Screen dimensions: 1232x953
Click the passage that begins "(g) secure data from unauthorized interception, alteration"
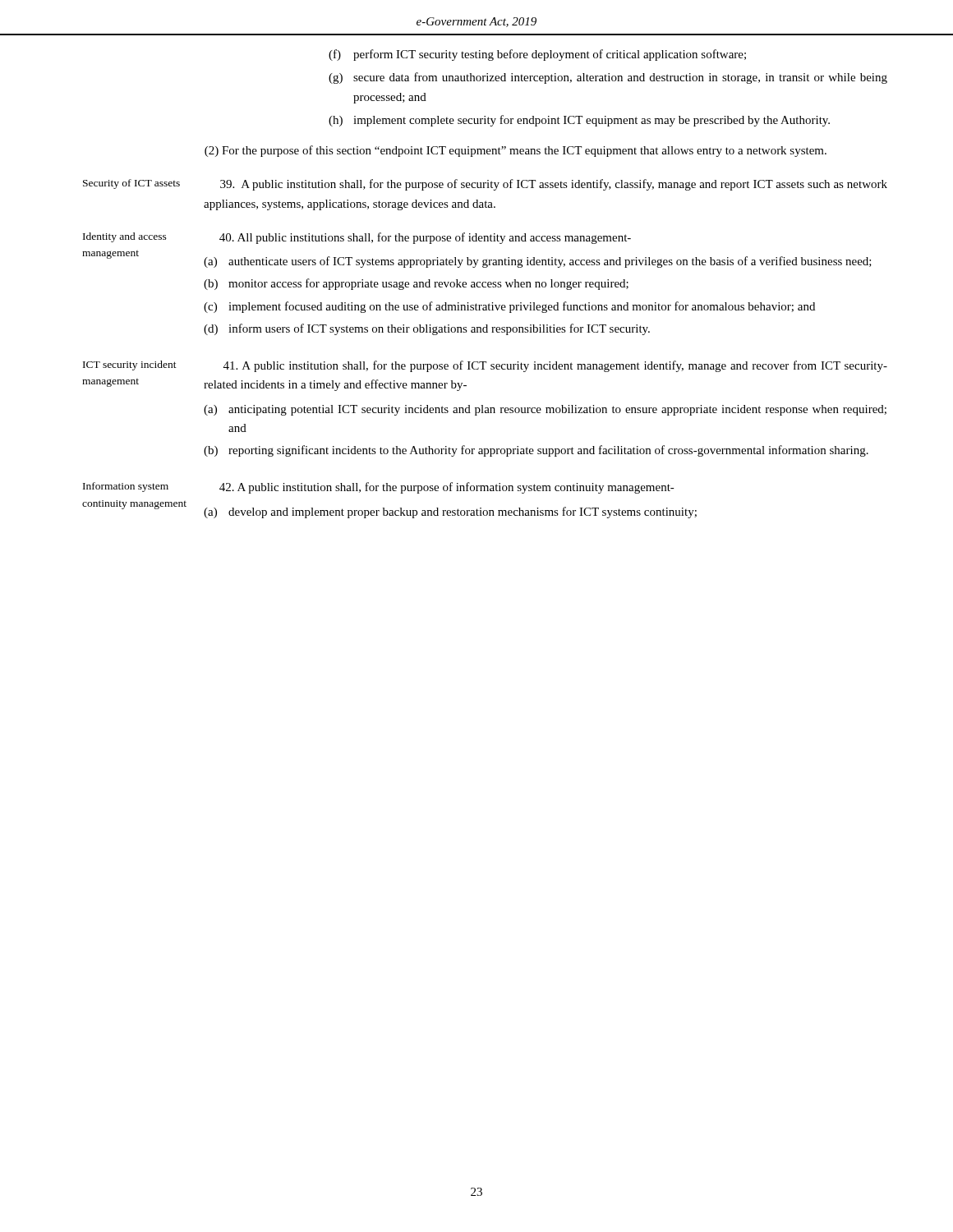(x=608, y=87)
